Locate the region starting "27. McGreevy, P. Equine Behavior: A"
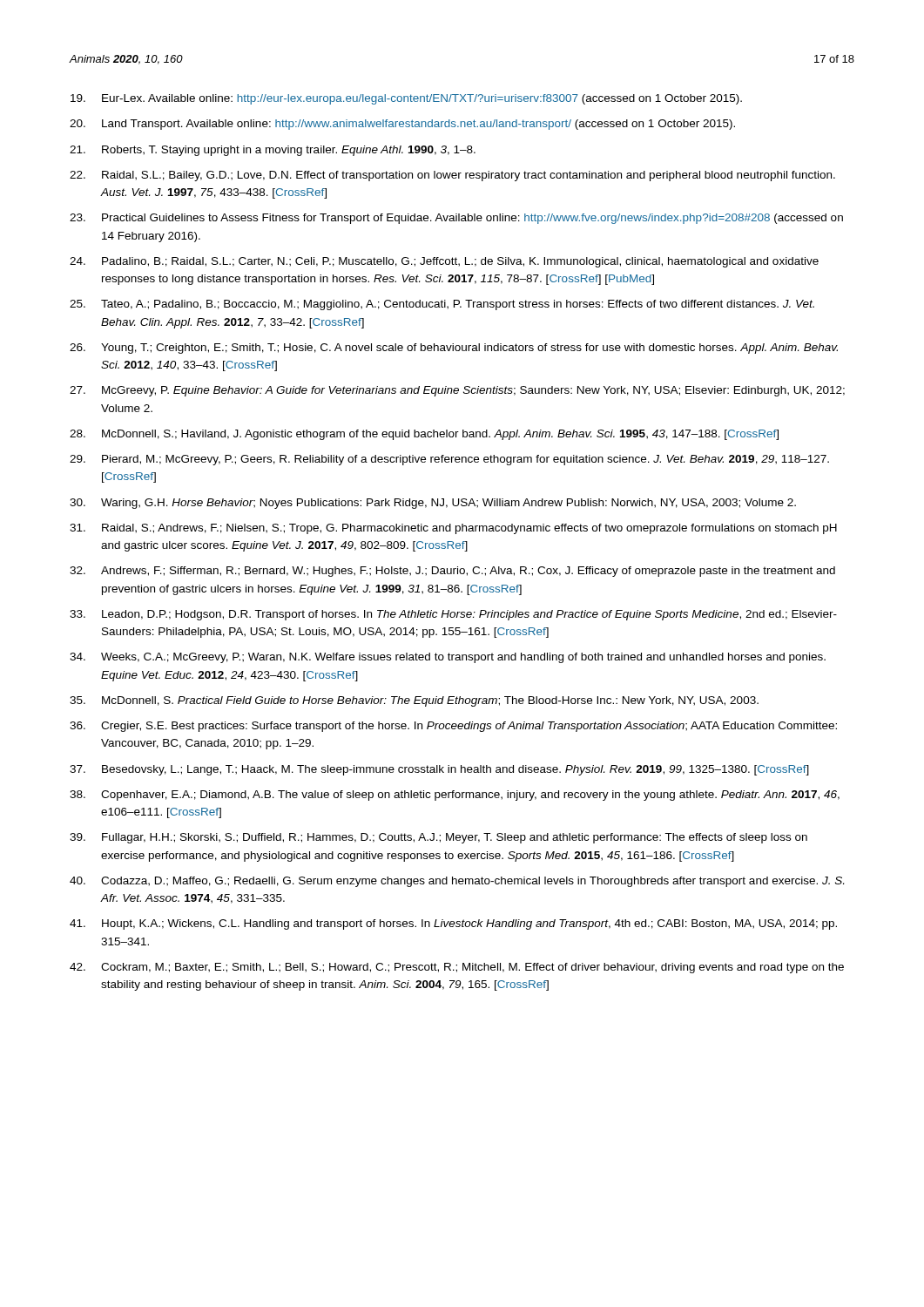Viewport: 924px width, 1307px height. [462, 400]
